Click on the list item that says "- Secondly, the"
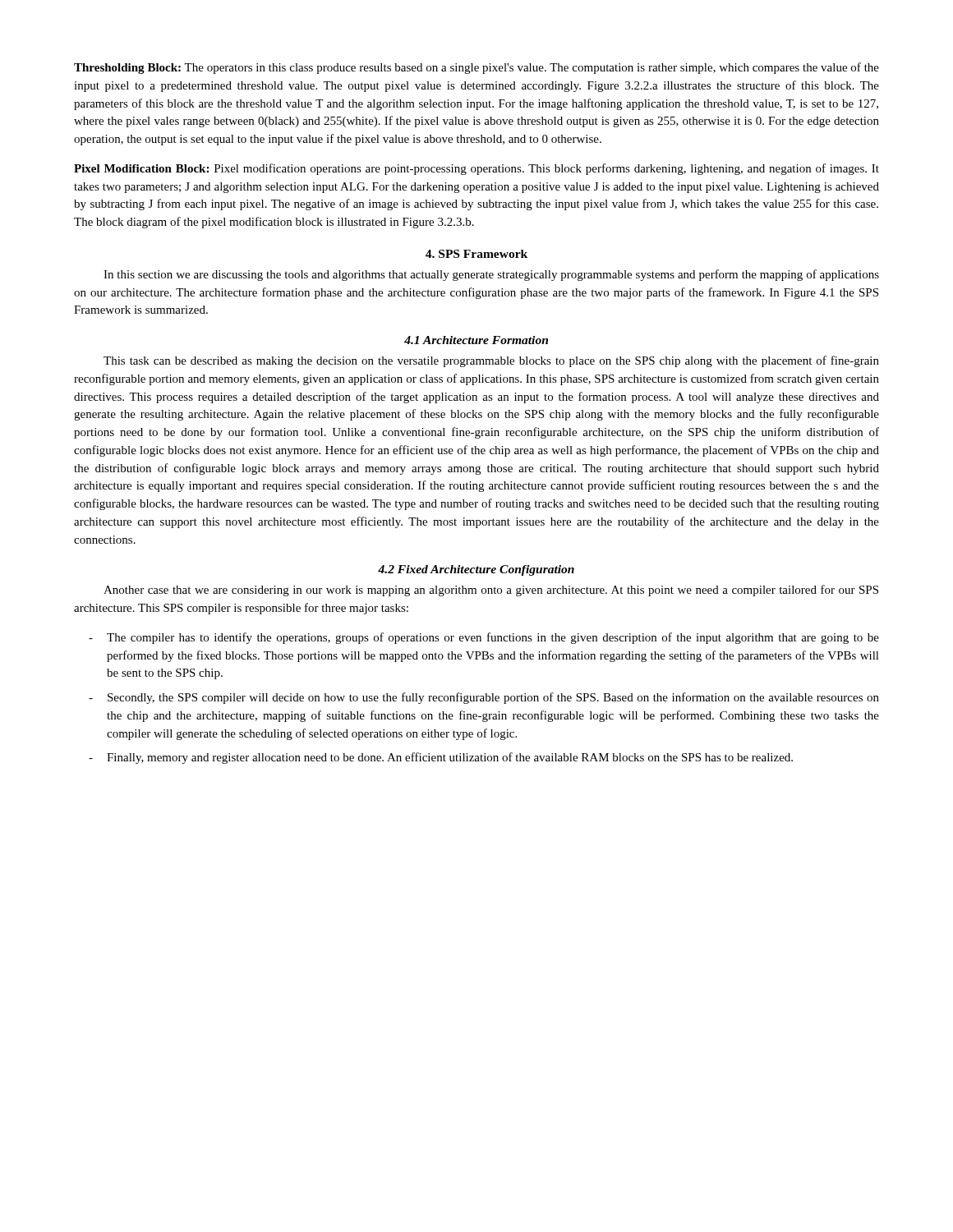This screenshot has height=1232, width=953. pyautogui.click(x=484, y=716)
